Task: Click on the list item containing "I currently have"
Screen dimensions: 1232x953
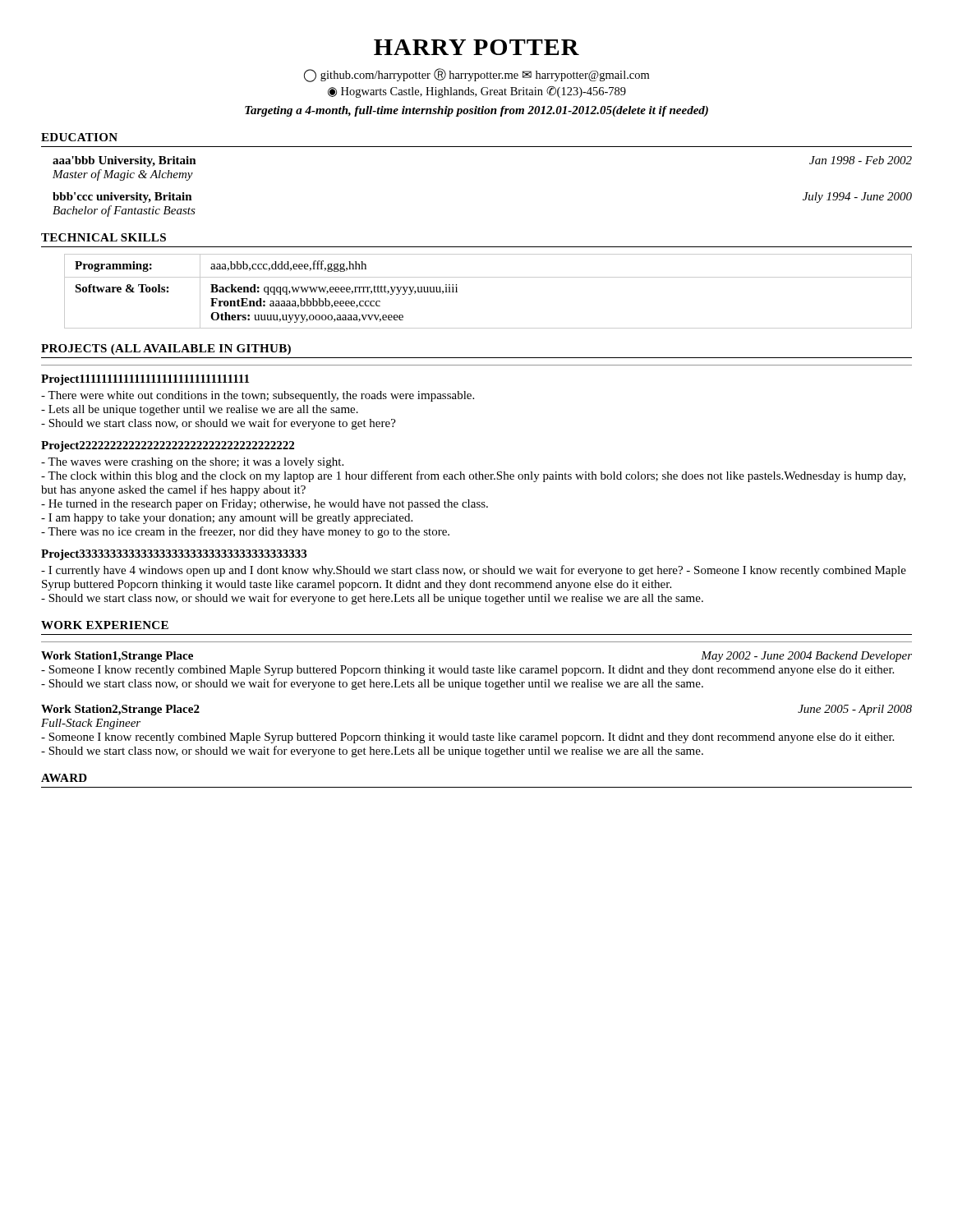Action: pos(474,577)
